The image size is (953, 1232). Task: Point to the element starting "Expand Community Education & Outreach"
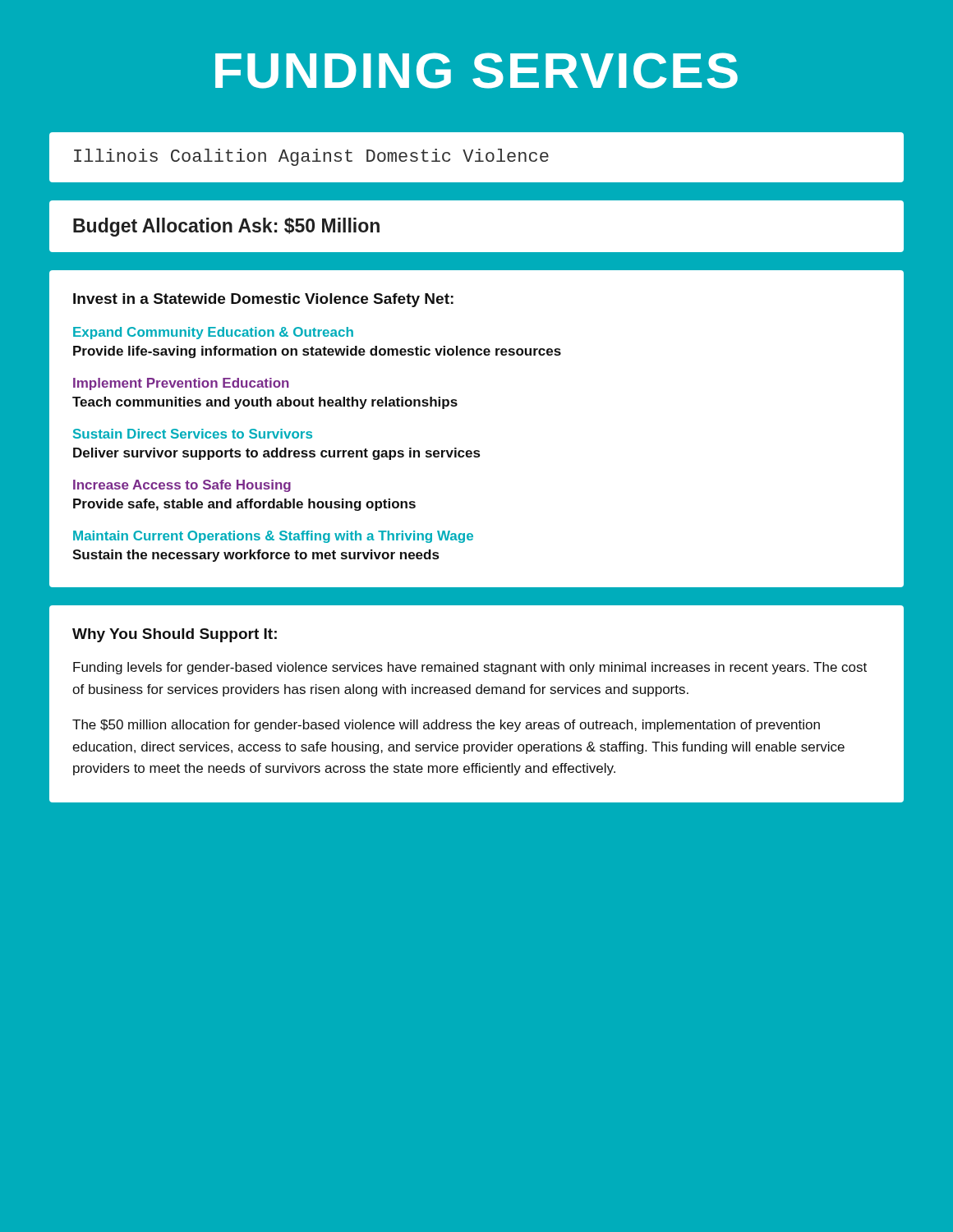point(476,342)
